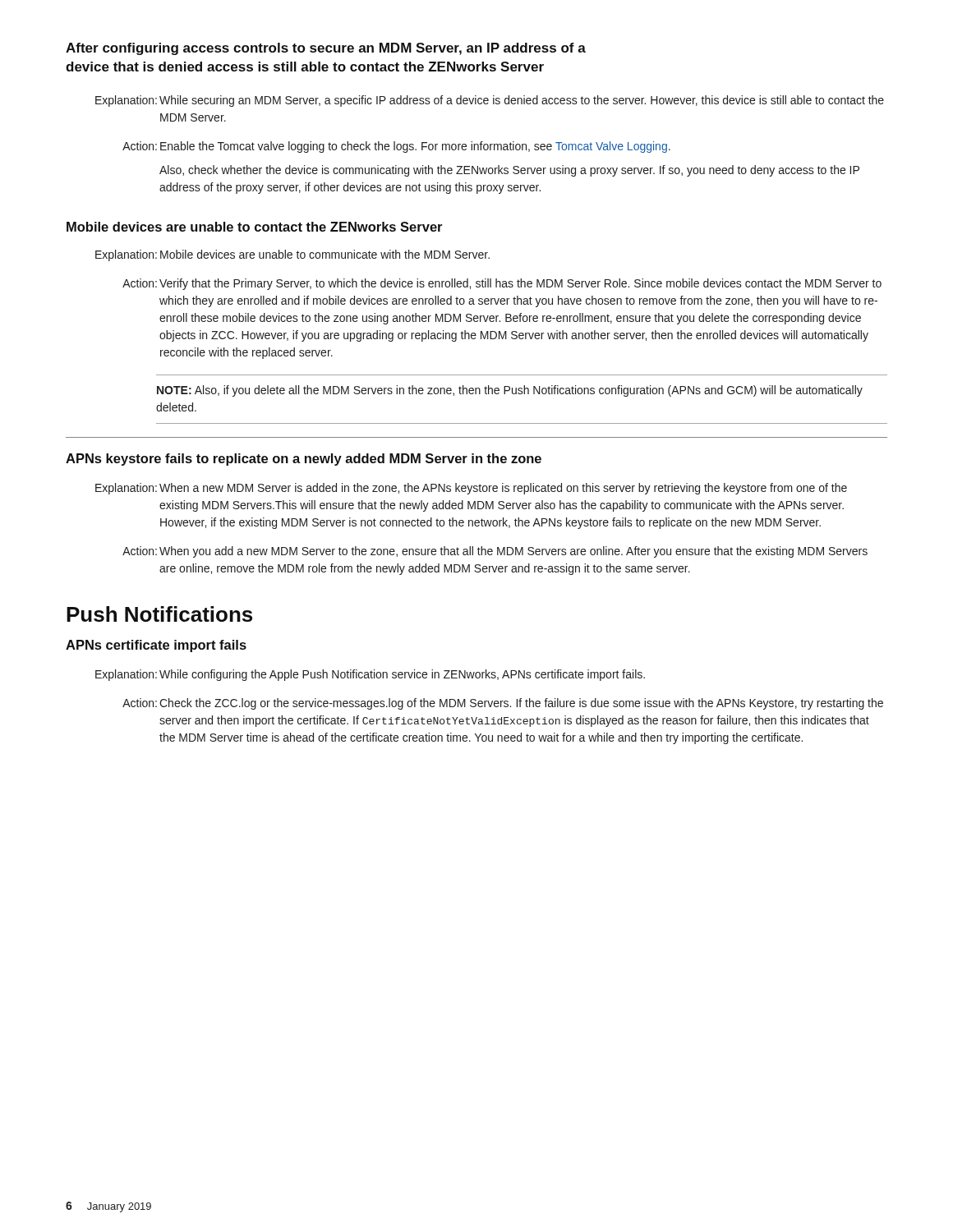Find the section header that says "APNs keystore fails to replicate on"
953x1232 pixels.
click(x=304, y=458)
